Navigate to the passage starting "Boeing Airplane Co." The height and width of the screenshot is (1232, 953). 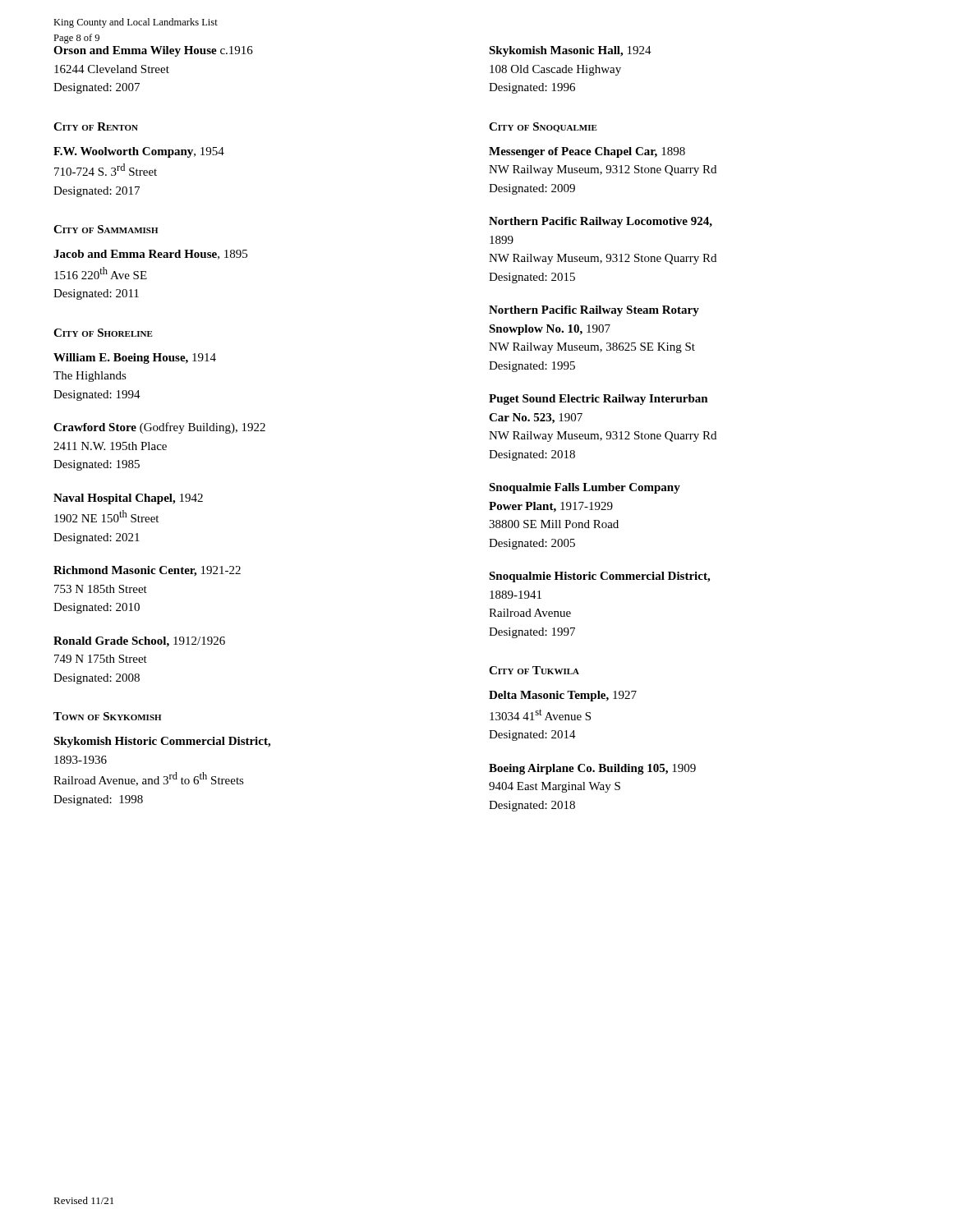pyautogui.click(x=592, y=769)
